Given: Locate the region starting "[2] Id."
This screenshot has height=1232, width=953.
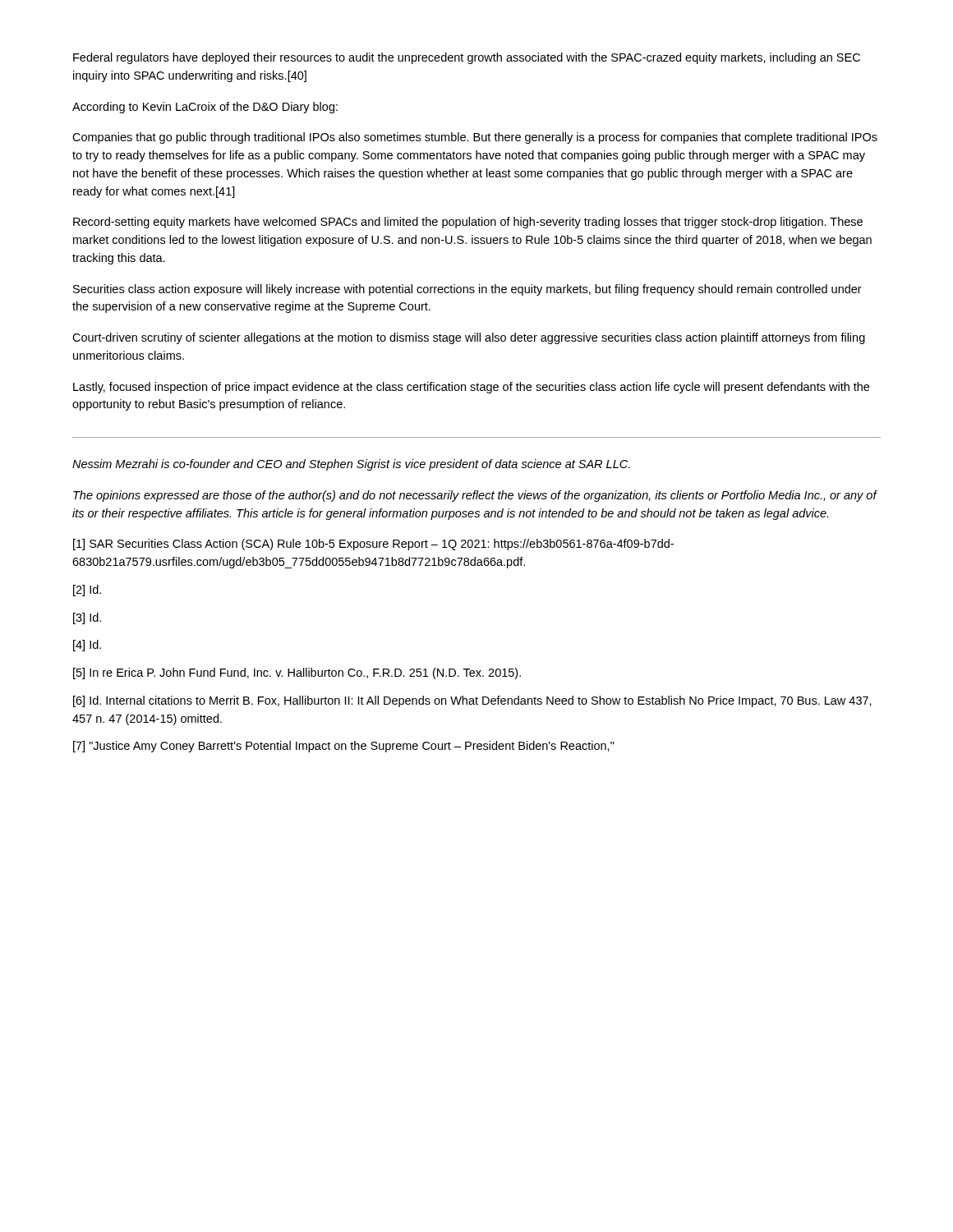Looking at the screenshot, I should click(87, 590).
